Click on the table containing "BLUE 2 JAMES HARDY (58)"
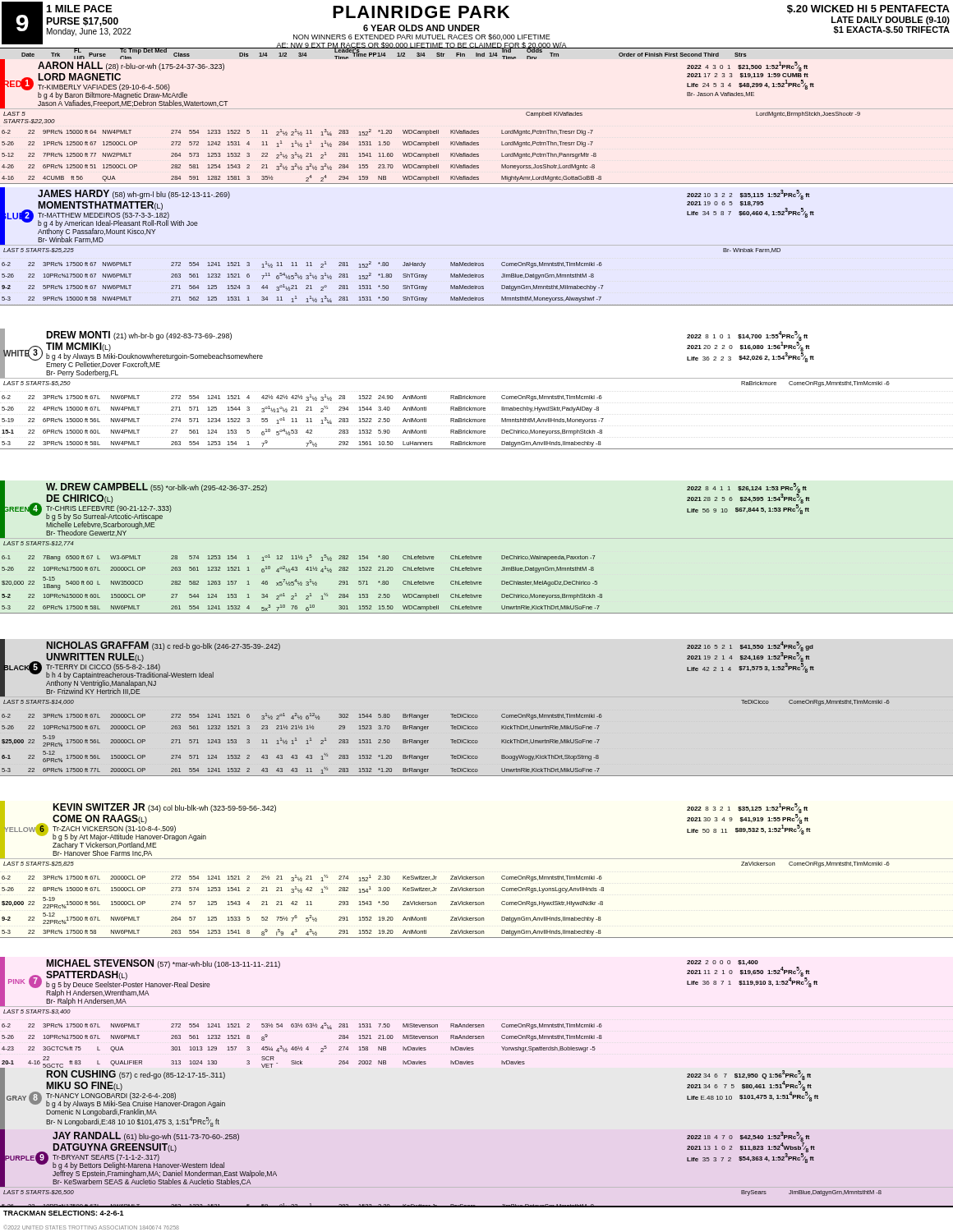Screen dimensions: 1232x953 tap(476, 246)
